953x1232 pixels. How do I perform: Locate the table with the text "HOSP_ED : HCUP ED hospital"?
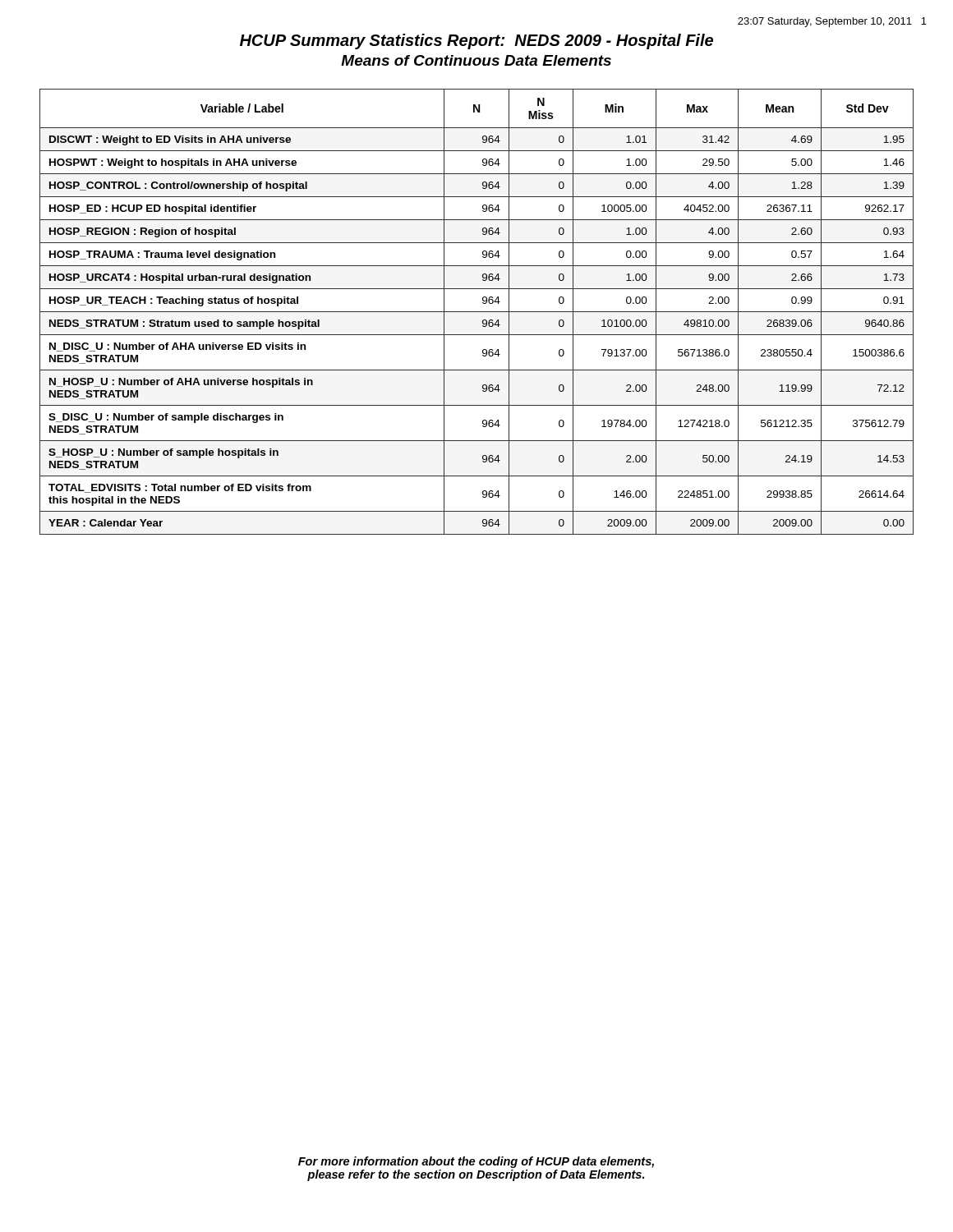[476, 312]
